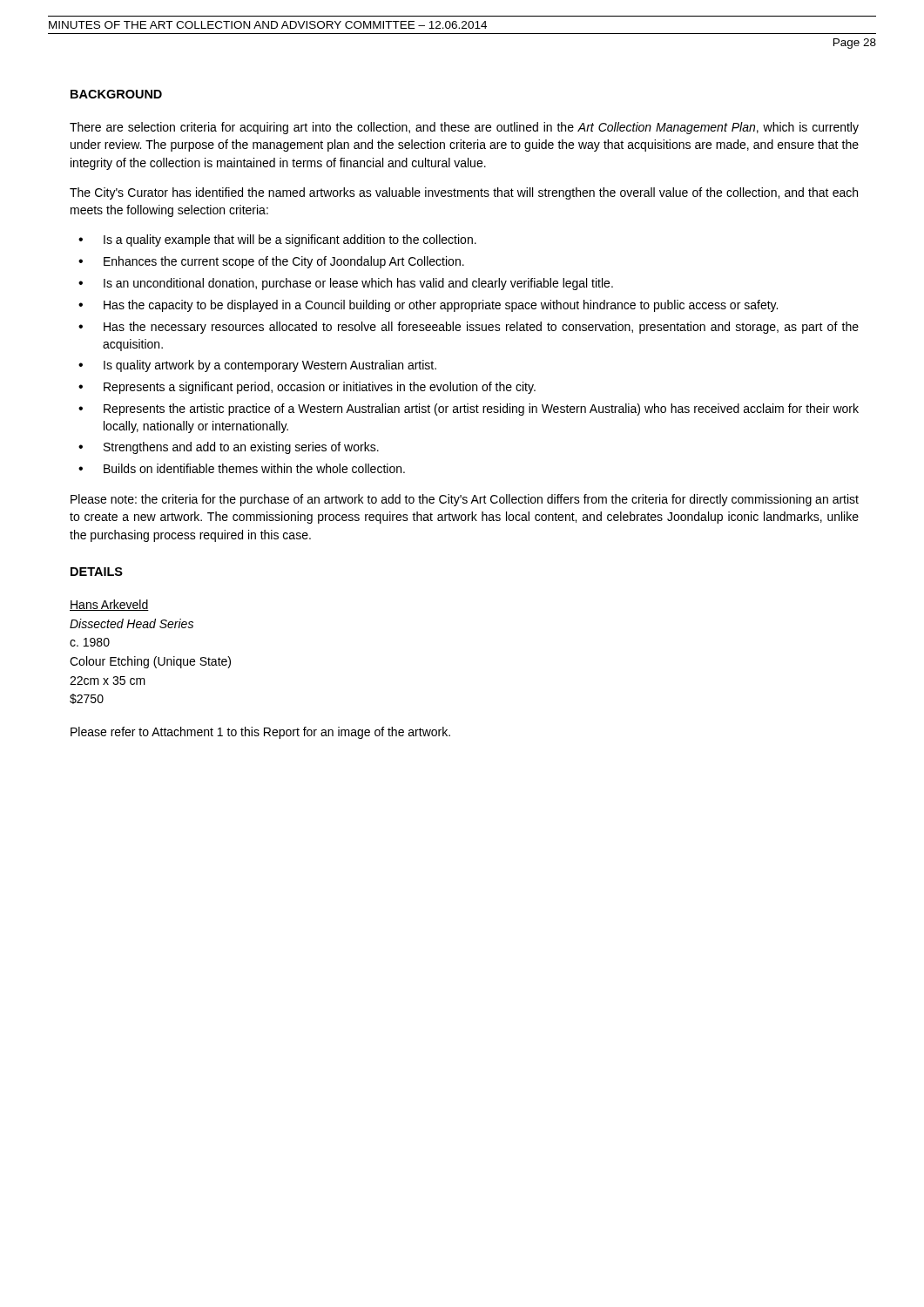Navigate to the region starting "• Is an unconditional donation, purchase or"
The width and height of the screenshot is (924, 1307).
coord(464,284)
